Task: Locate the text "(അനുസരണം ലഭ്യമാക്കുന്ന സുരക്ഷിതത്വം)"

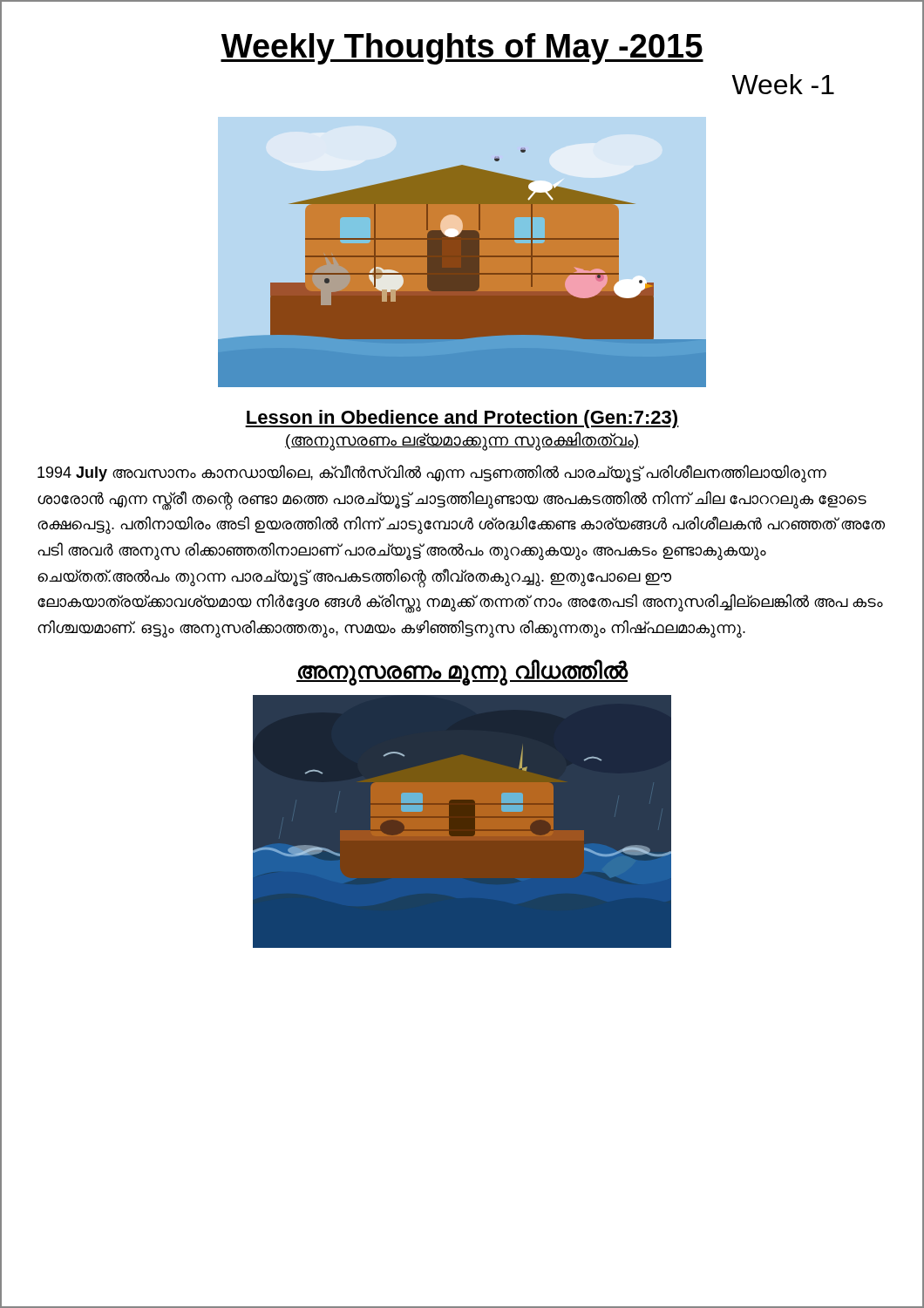Action: tap(462, 440)
